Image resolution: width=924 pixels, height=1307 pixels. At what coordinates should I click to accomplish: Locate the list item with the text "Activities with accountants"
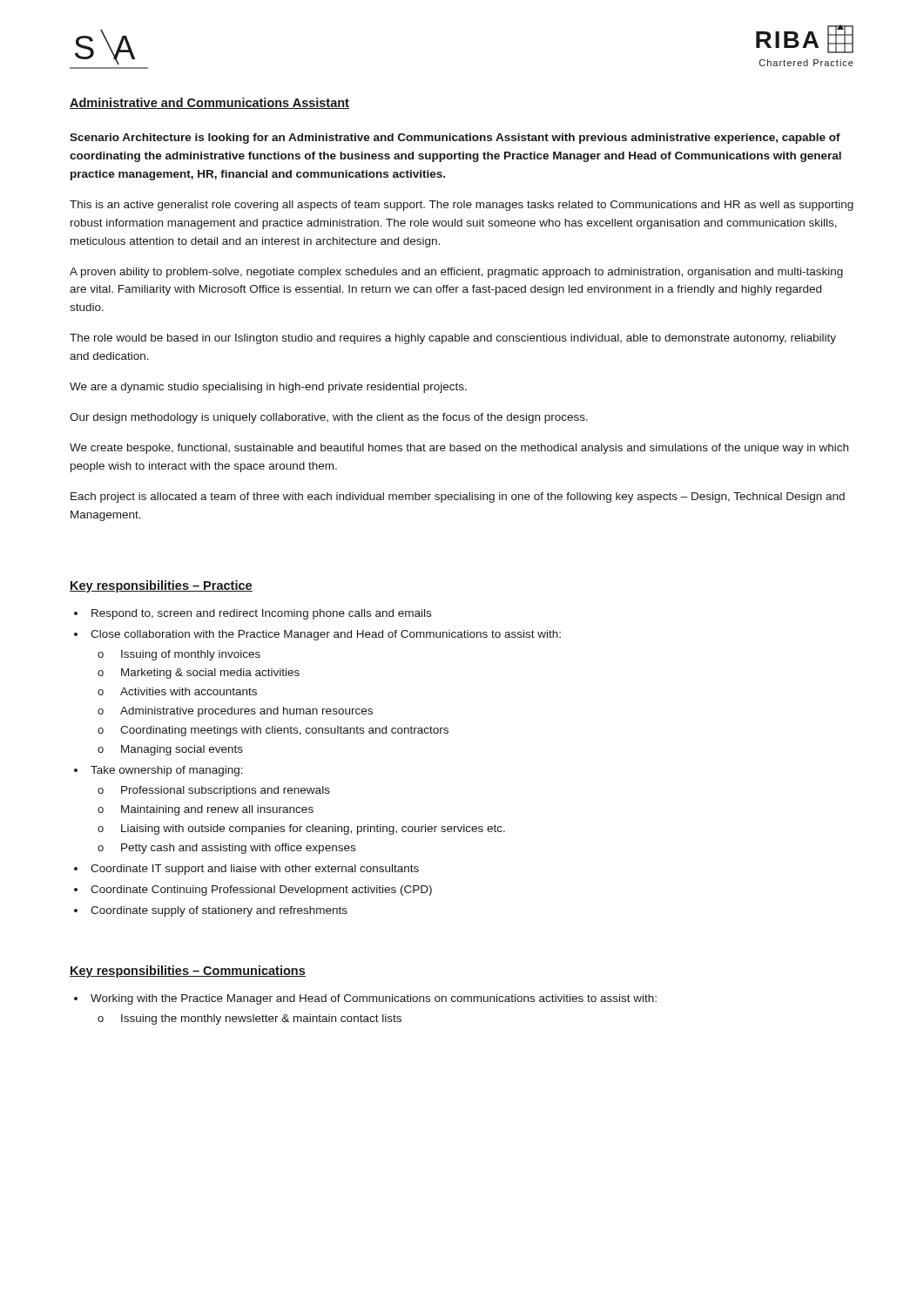[x=189, y=692]
